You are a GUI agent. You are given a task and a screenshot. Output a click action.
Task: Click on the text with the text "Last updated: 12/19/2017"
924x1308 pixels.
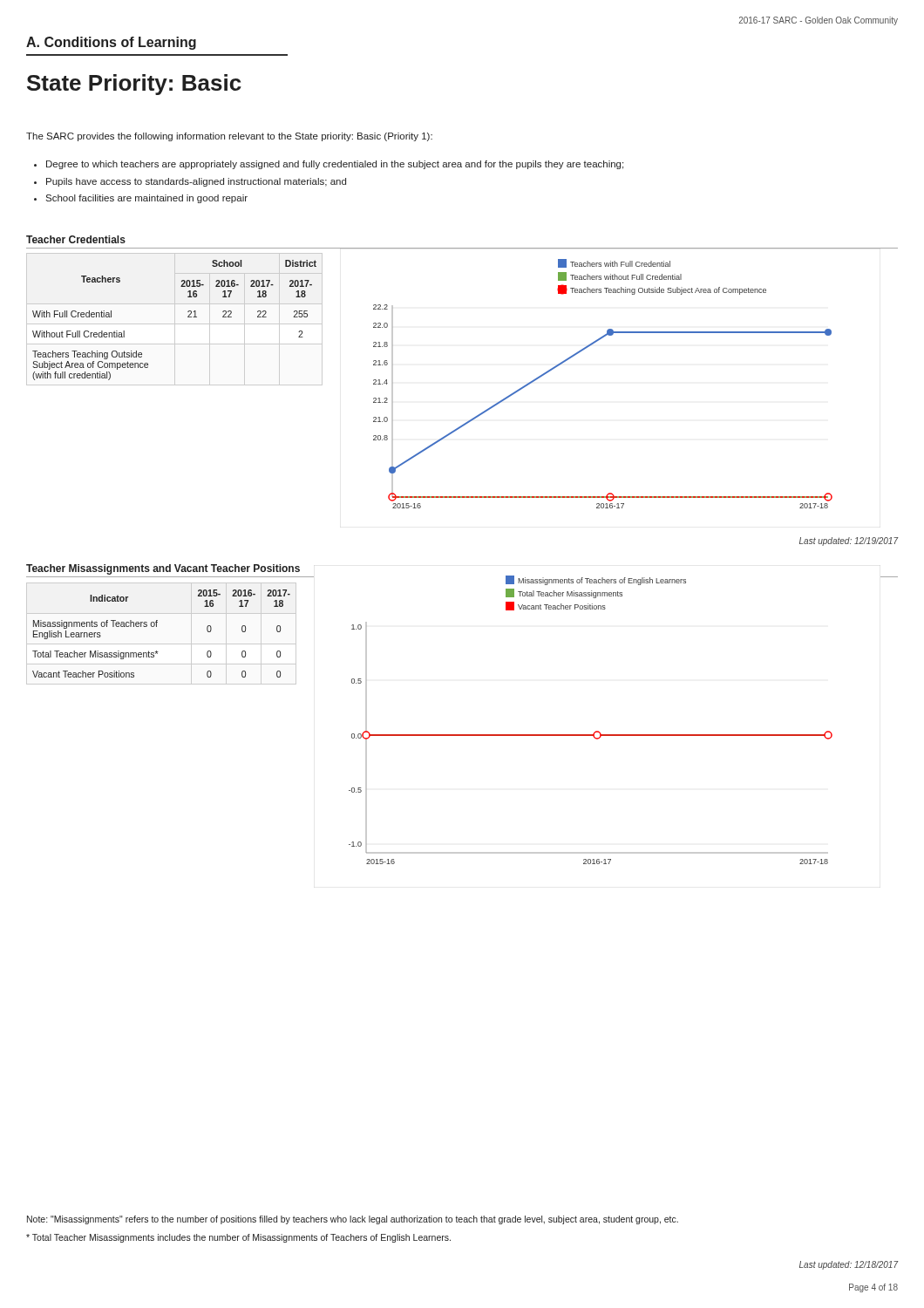848,541
